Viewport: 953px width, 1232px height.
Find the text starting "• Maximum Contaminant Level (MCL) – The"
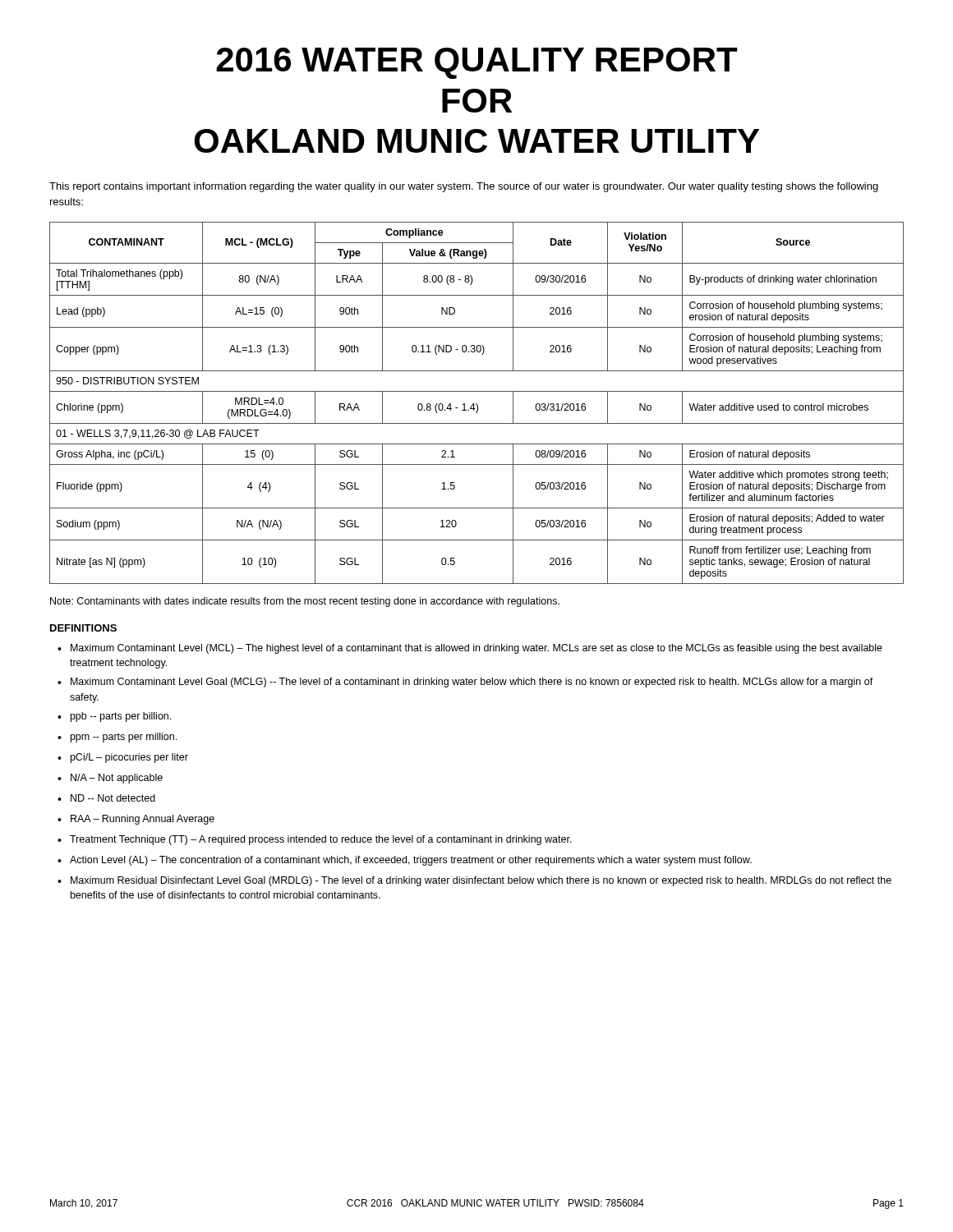click(x=481, y=656)
